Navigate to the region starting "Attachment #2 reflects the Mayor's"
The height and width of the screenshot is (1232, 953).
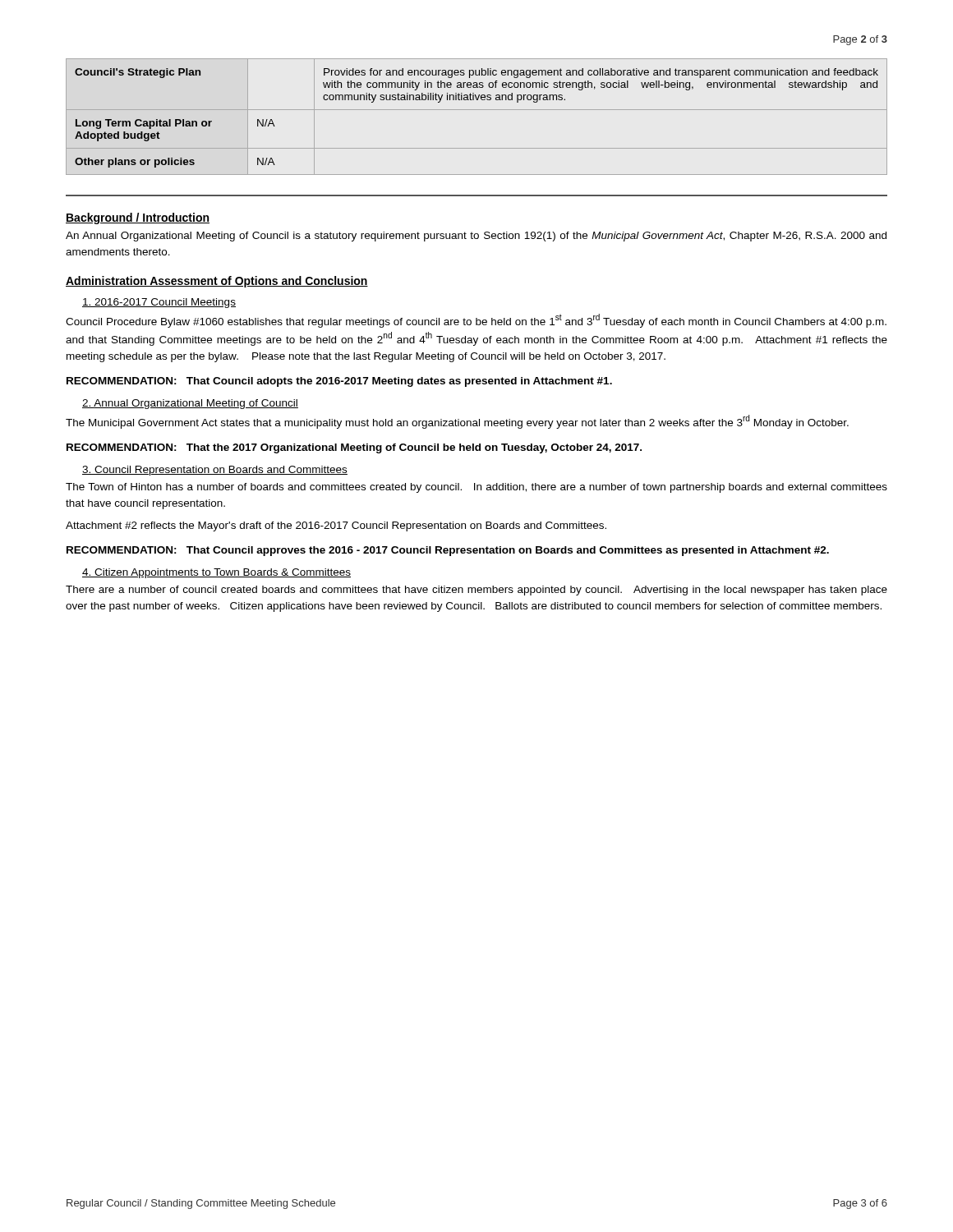337,525
